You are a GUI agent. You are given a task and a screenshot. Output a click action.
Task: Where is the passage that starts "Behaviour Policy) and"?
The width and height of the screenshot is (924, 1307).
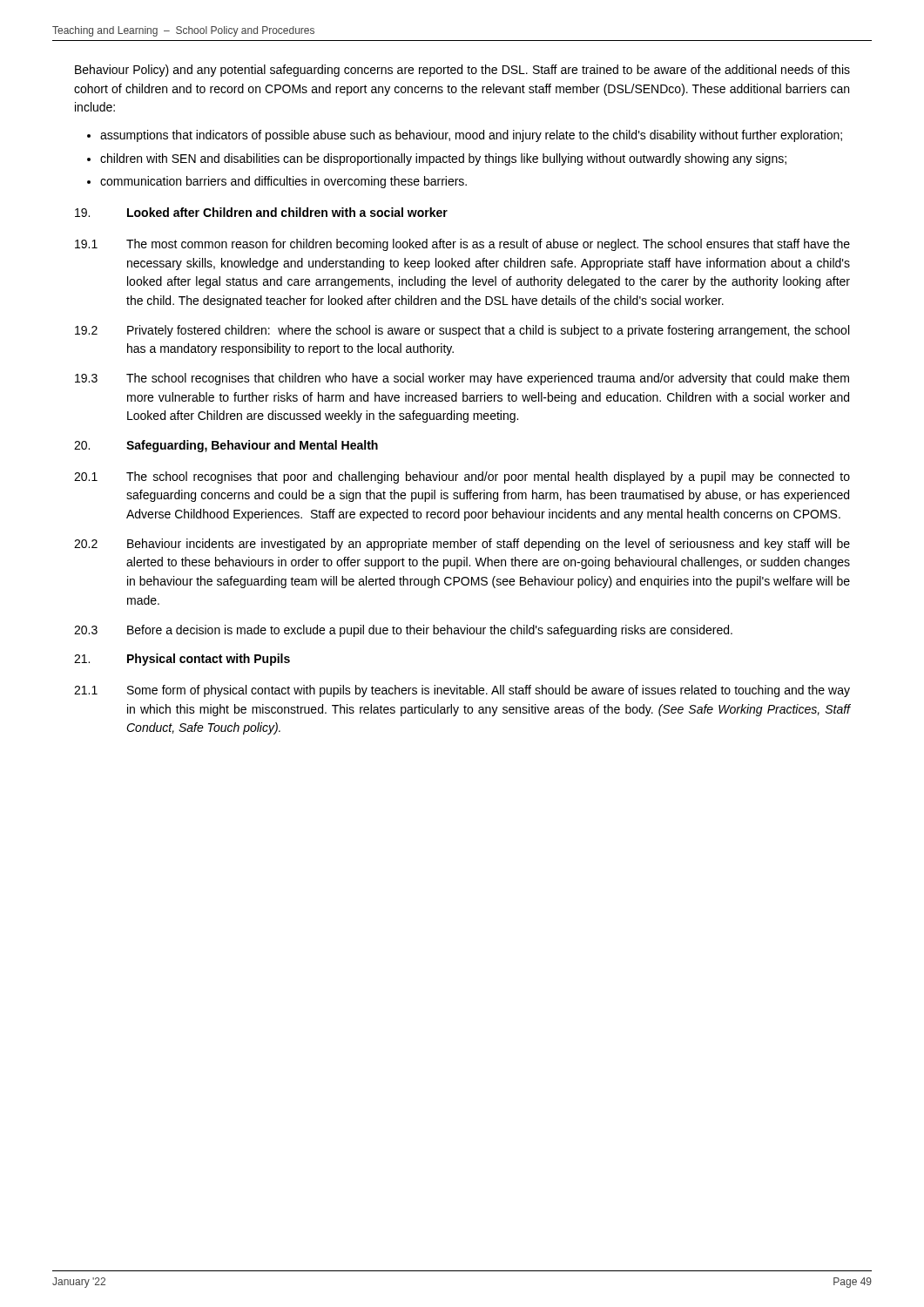pyautogui.click(x=462, y=89)
